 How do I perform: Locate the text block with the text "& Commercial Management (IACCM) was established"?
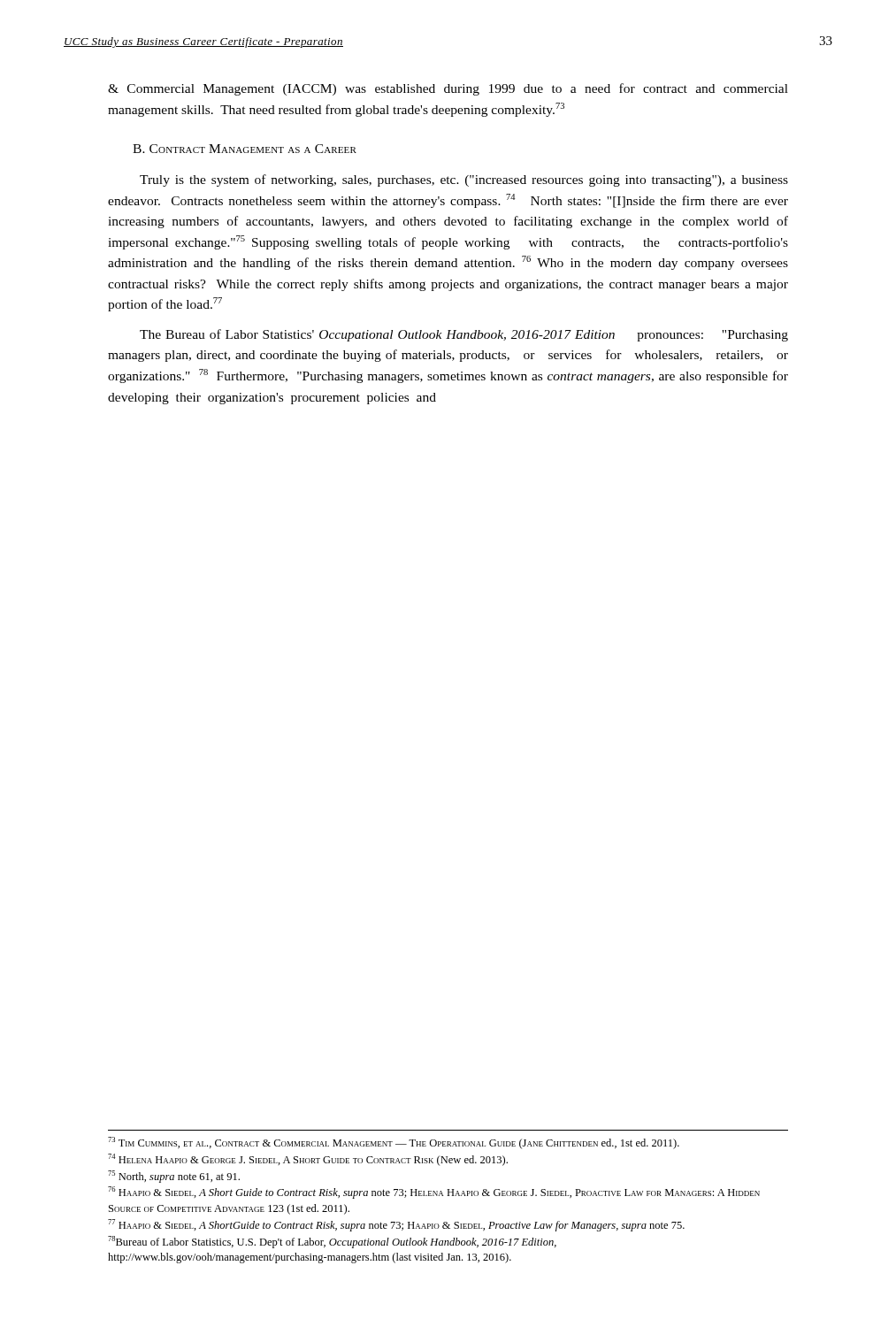(x=448, y=98)
